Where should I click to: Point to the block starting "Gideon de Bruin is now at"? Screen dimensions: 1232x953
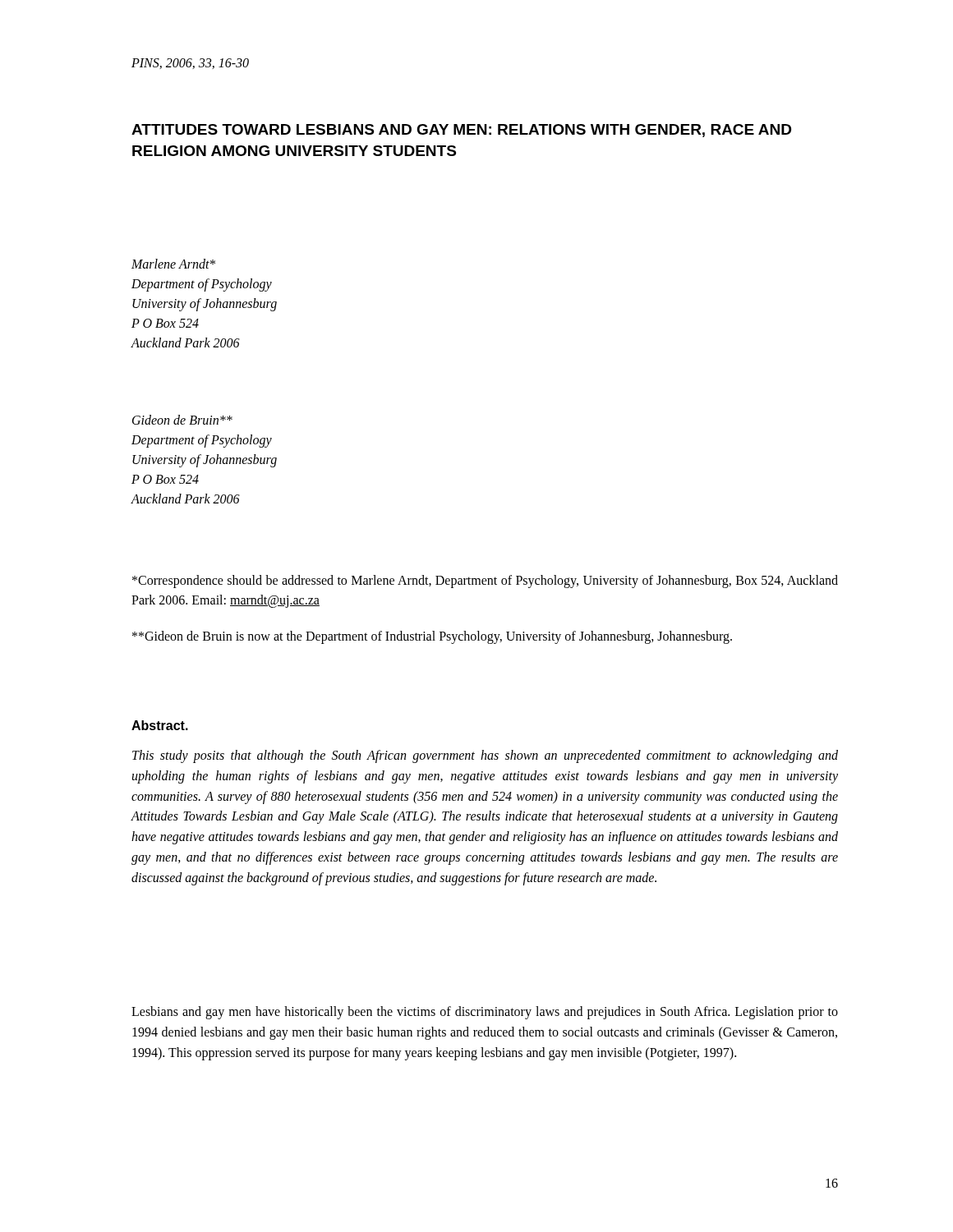[432, 636]
